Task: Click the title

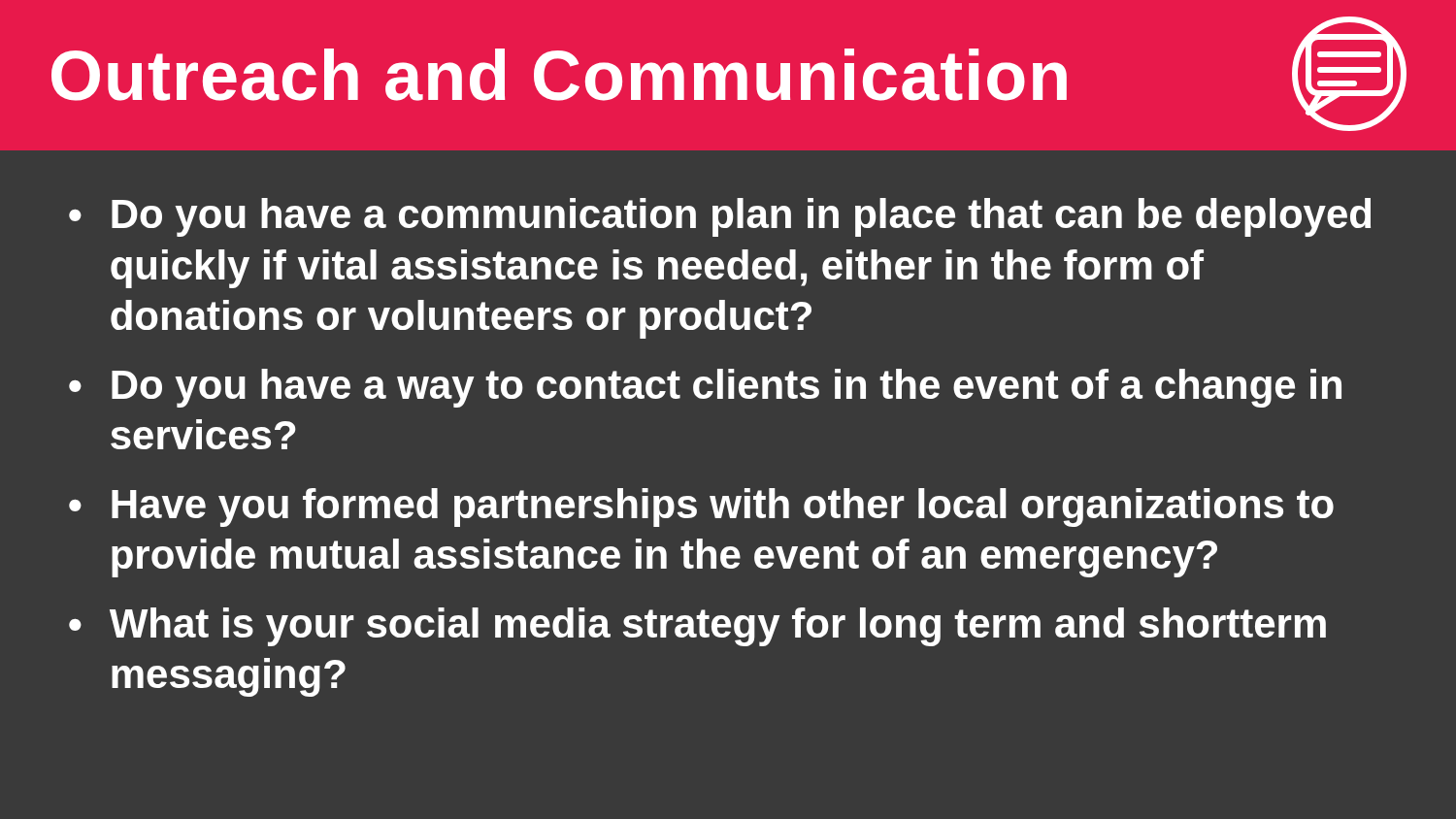Action: [560, 75]
